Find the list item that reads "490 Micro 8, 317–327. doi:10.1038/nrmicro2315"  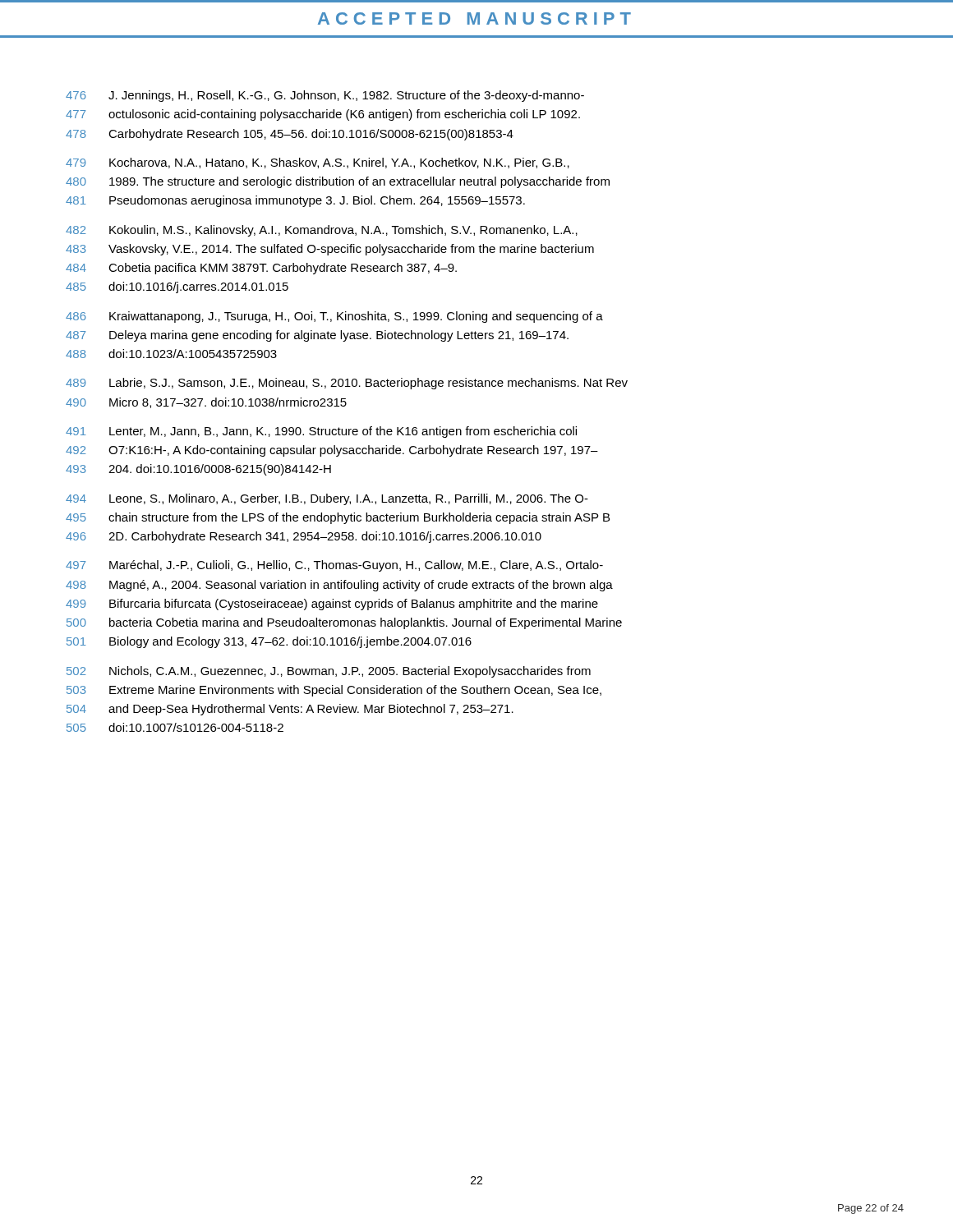point(206,403)
